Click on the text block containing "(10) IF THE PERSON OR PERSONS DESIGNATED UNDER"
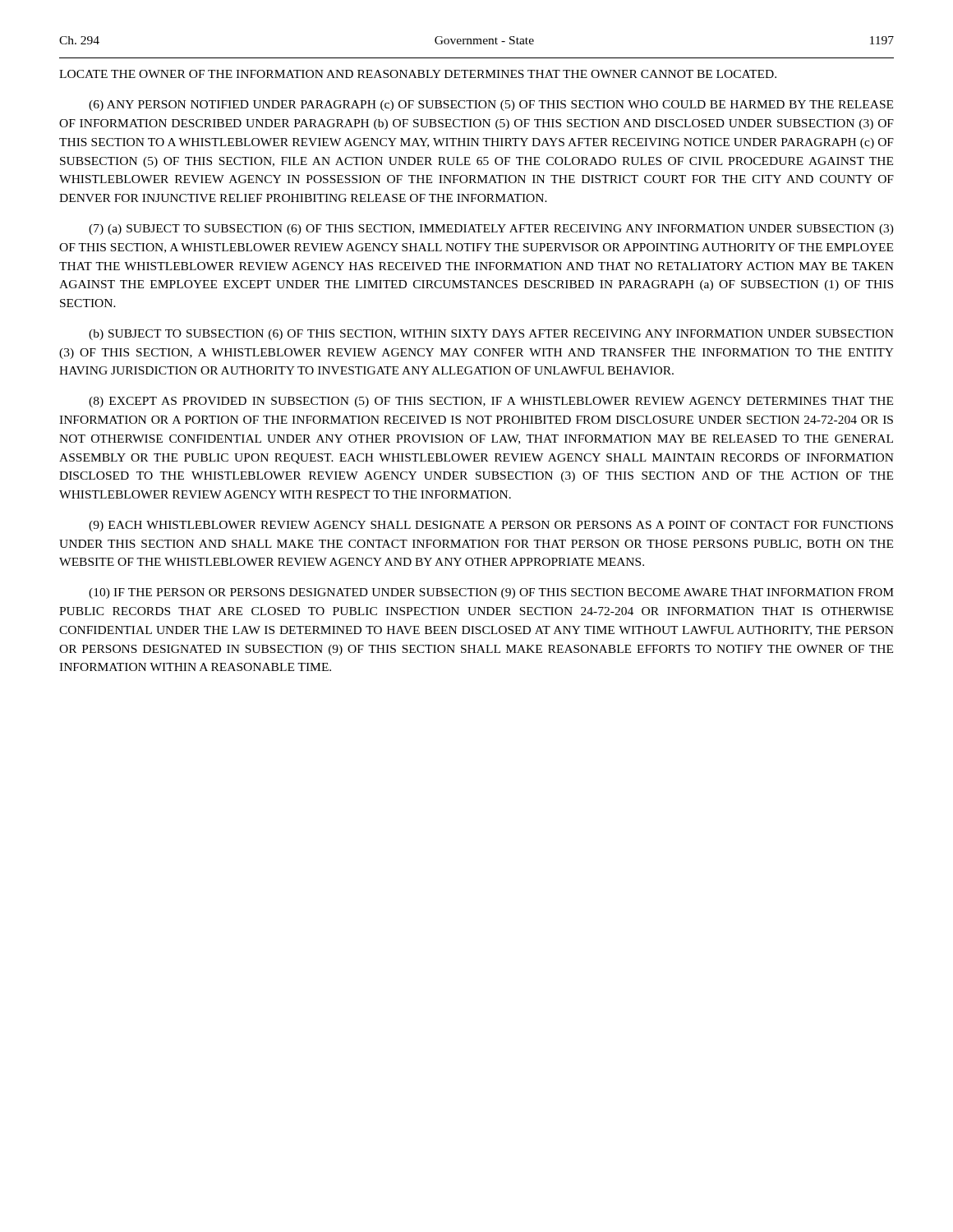The image size is (953, 1232). click(476, 629)
